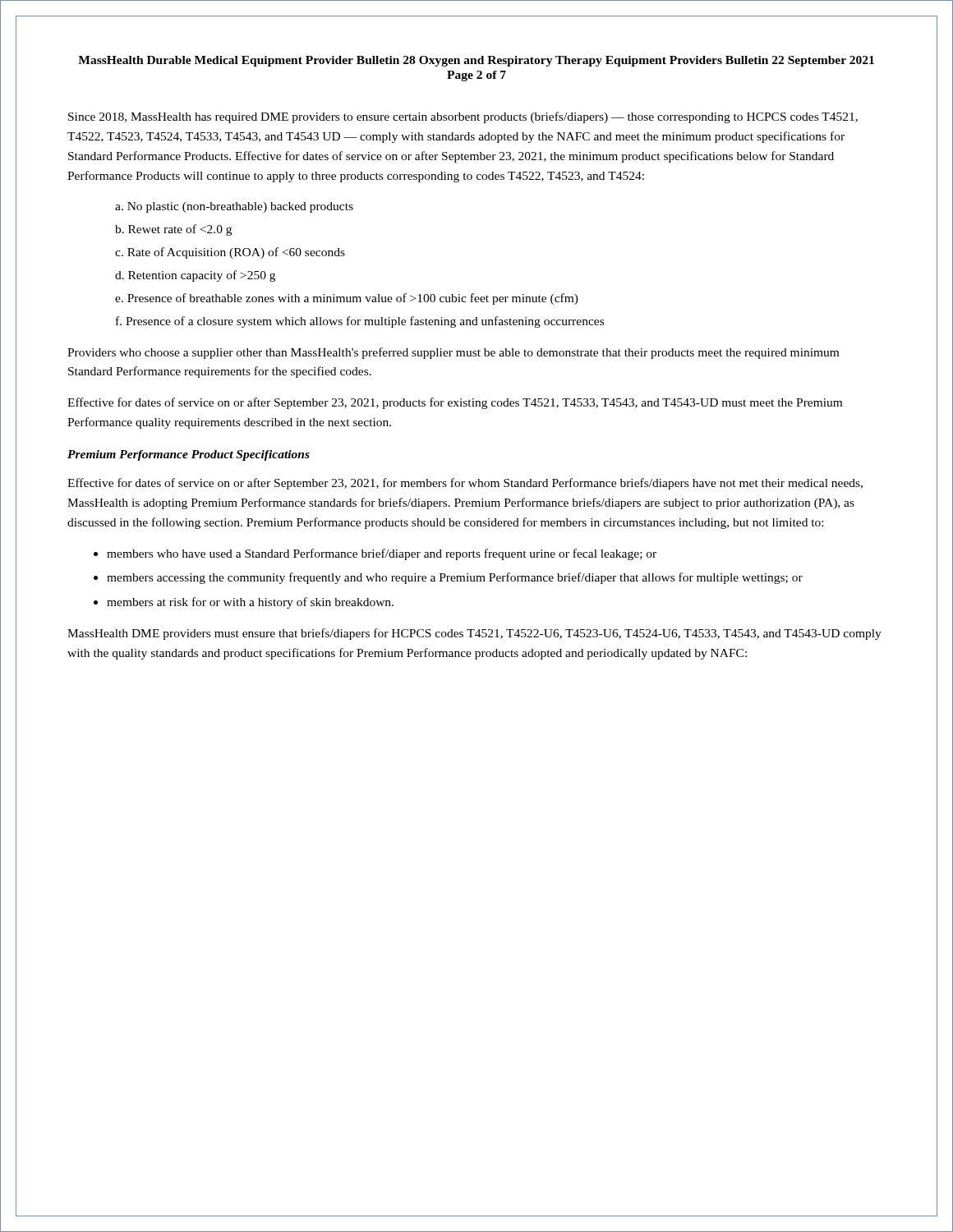Locate the block of text that opens with "a. No plastic (non-breathable) backed"
Viewport: 953px width, 1232px height.
[234, 206]
